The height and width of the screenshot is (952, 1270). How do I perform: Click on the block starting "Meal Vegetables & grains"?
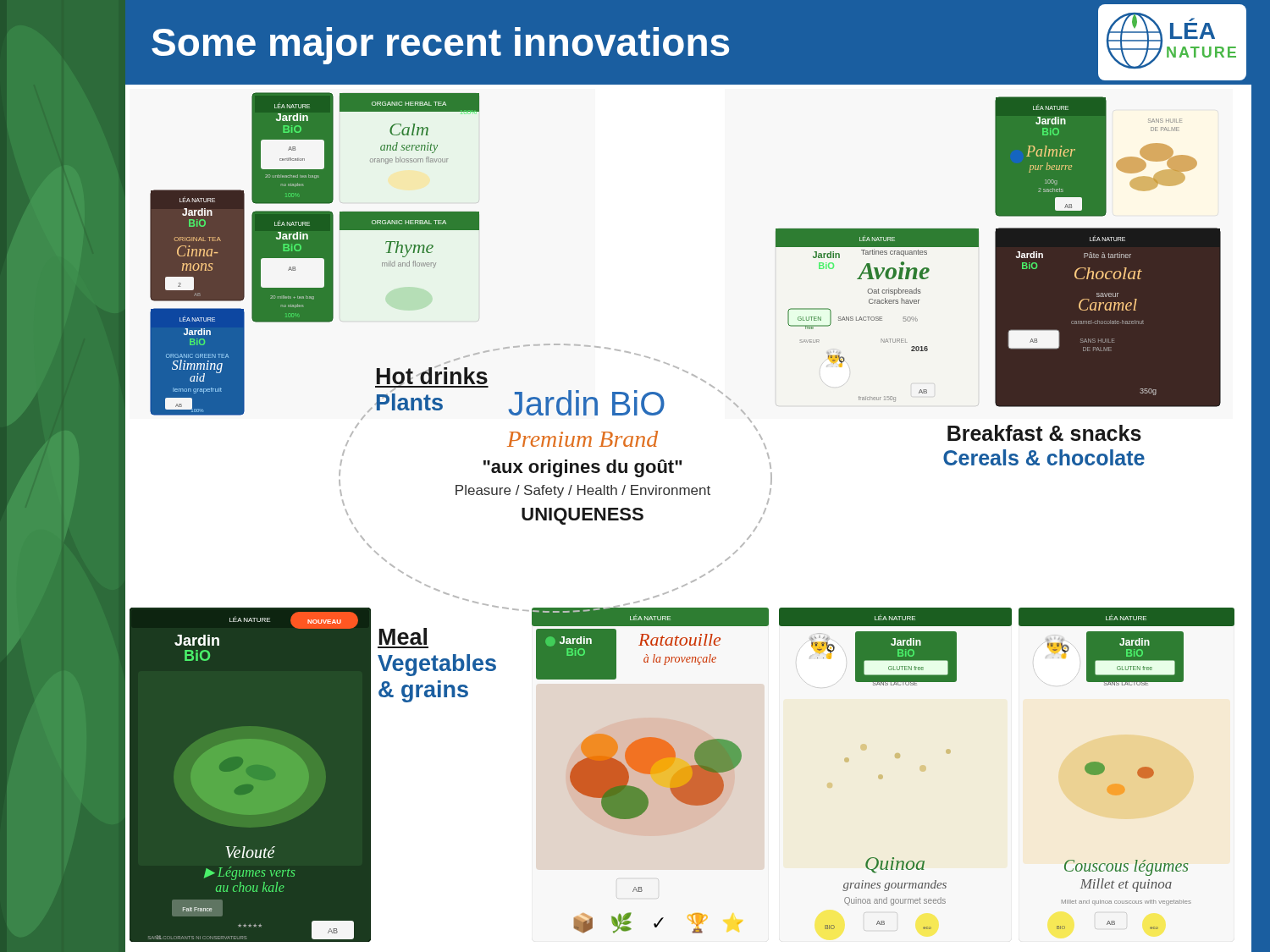[466, 664]
